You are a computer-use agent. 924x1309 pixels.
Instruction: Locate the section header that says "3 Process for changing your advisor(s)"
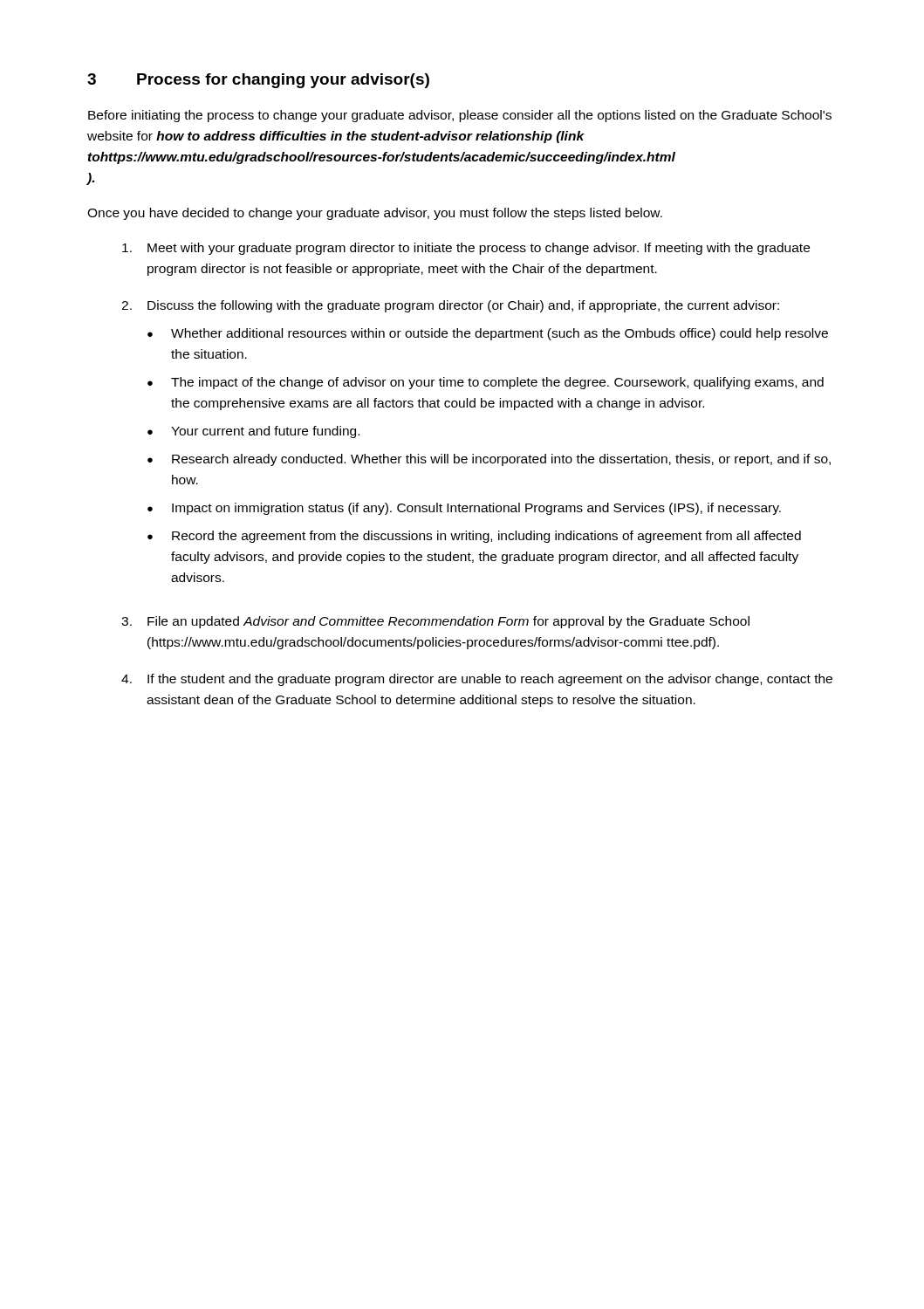[x=259, y=79]
